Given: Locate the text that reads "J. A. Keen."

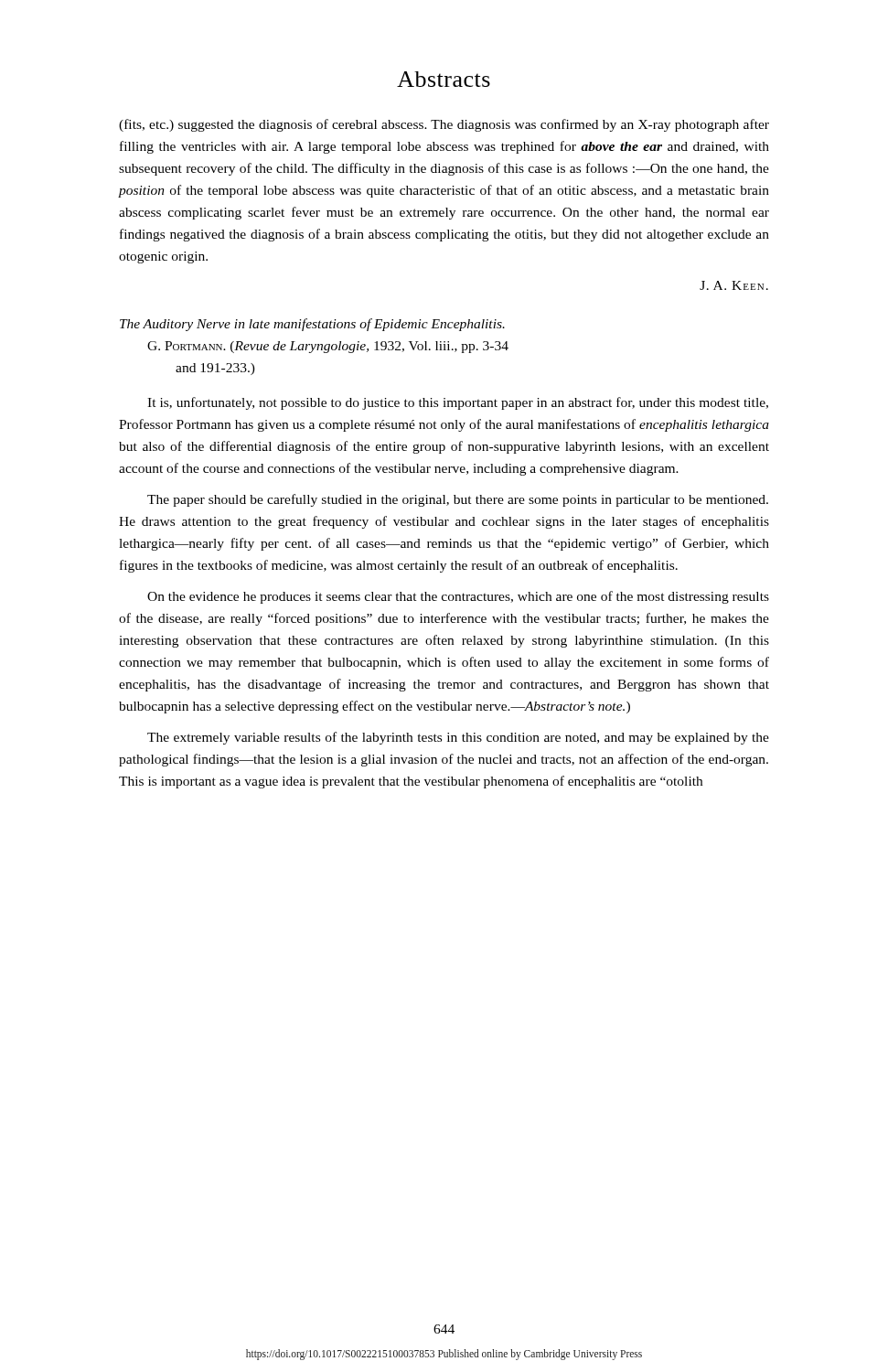Looking at the screenshot, I should [734, 285].
